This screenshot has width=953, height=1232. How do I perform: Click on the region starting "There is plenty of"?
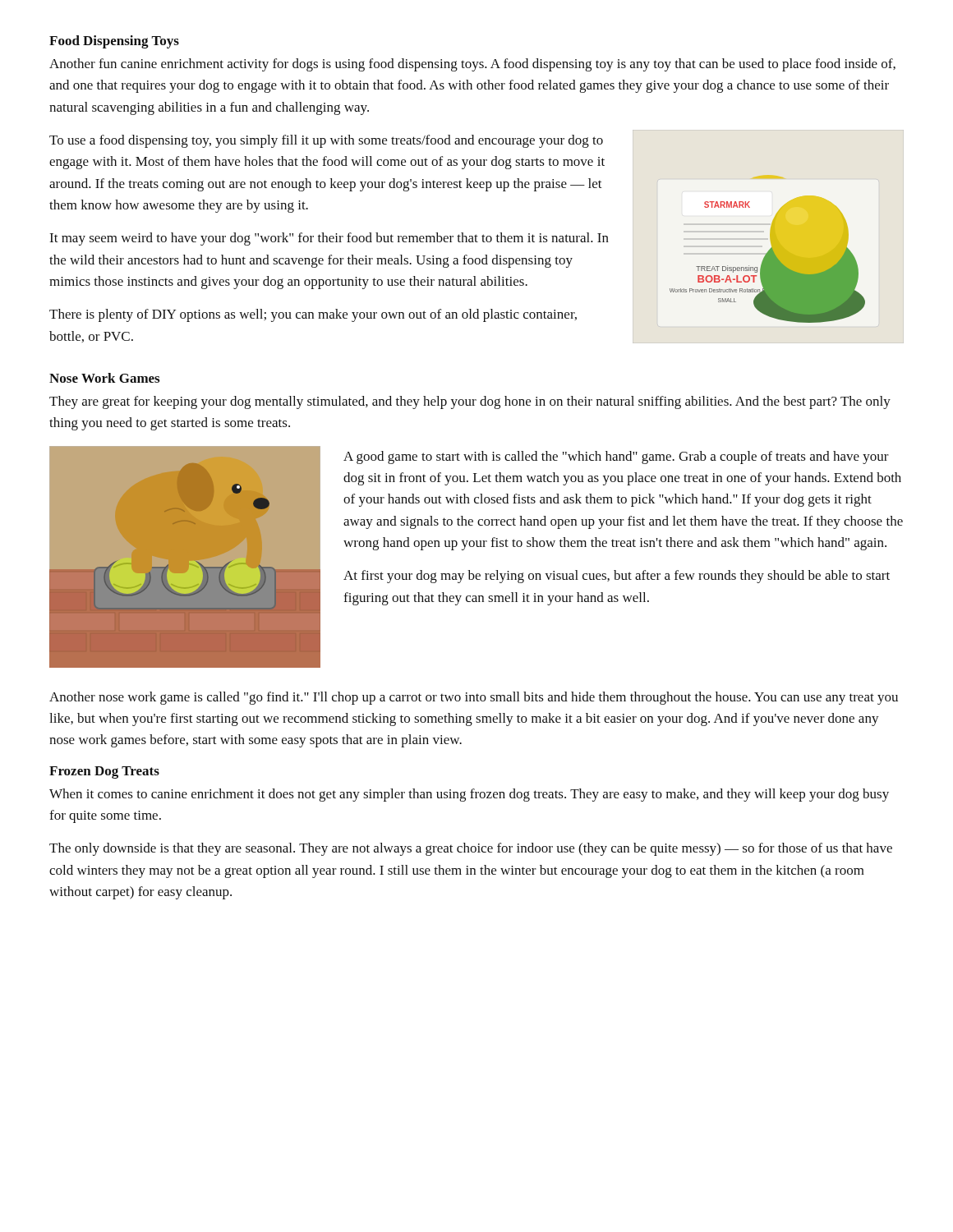[x=313, y=325]
